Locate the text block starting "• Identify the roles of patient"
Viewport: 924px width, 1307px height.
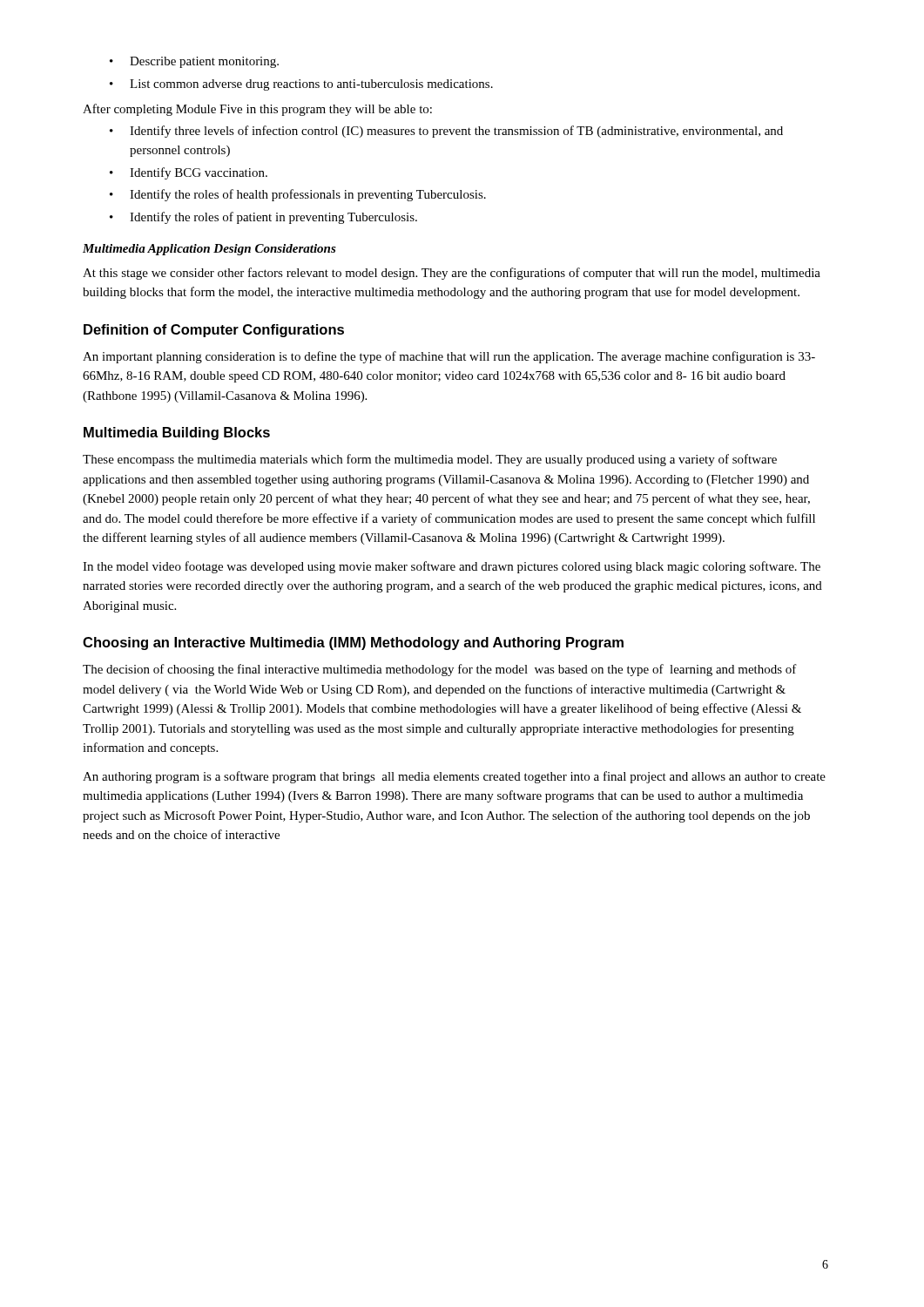[x=263, y=218]
